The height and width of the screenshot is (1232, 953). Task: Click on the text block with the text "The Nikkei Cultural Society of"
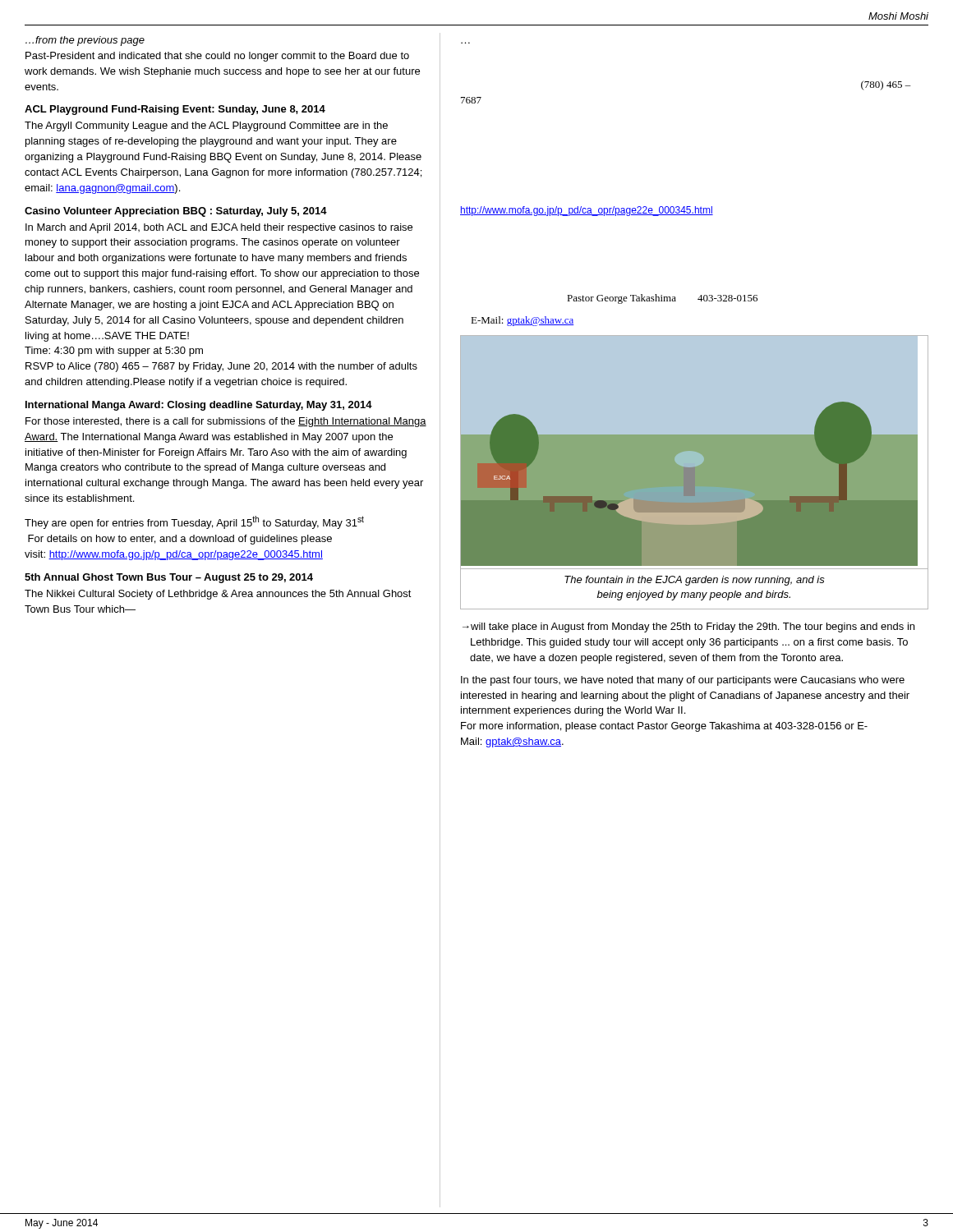(226, 602)
